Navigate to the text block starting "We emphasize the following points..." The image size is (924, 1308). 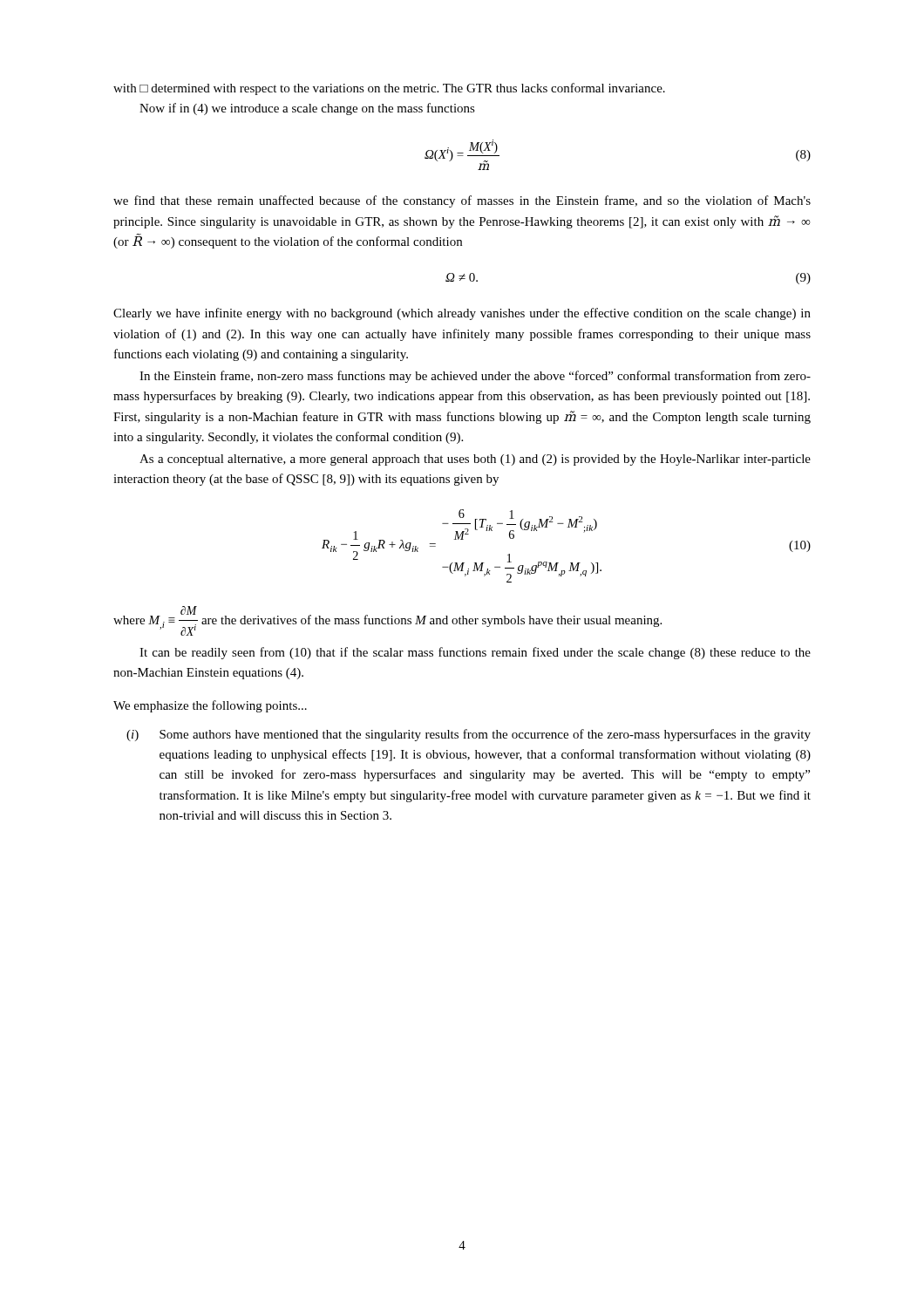pos(210,705)
